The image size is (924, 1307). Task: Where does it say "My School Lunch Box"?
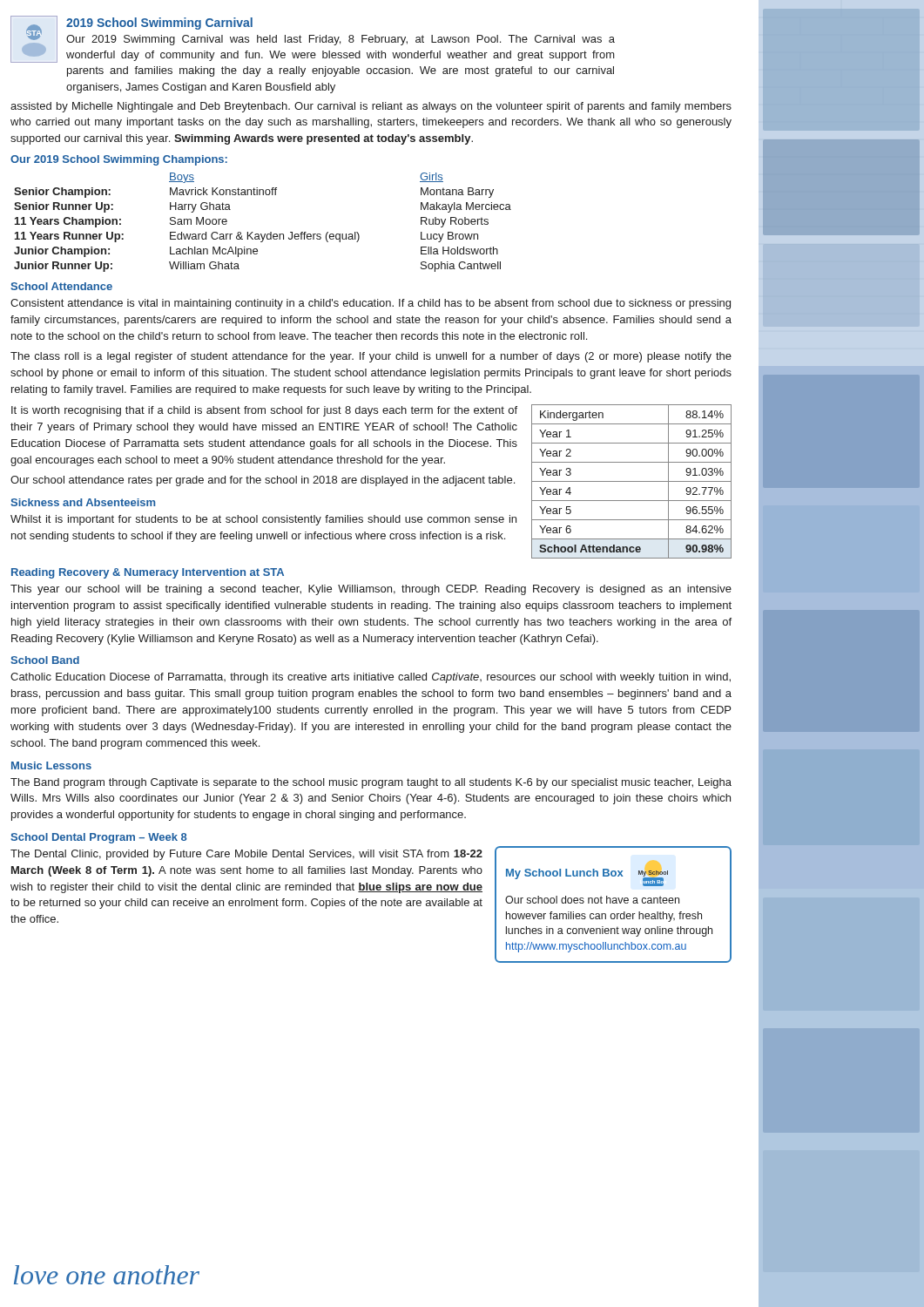coord(564,872)
